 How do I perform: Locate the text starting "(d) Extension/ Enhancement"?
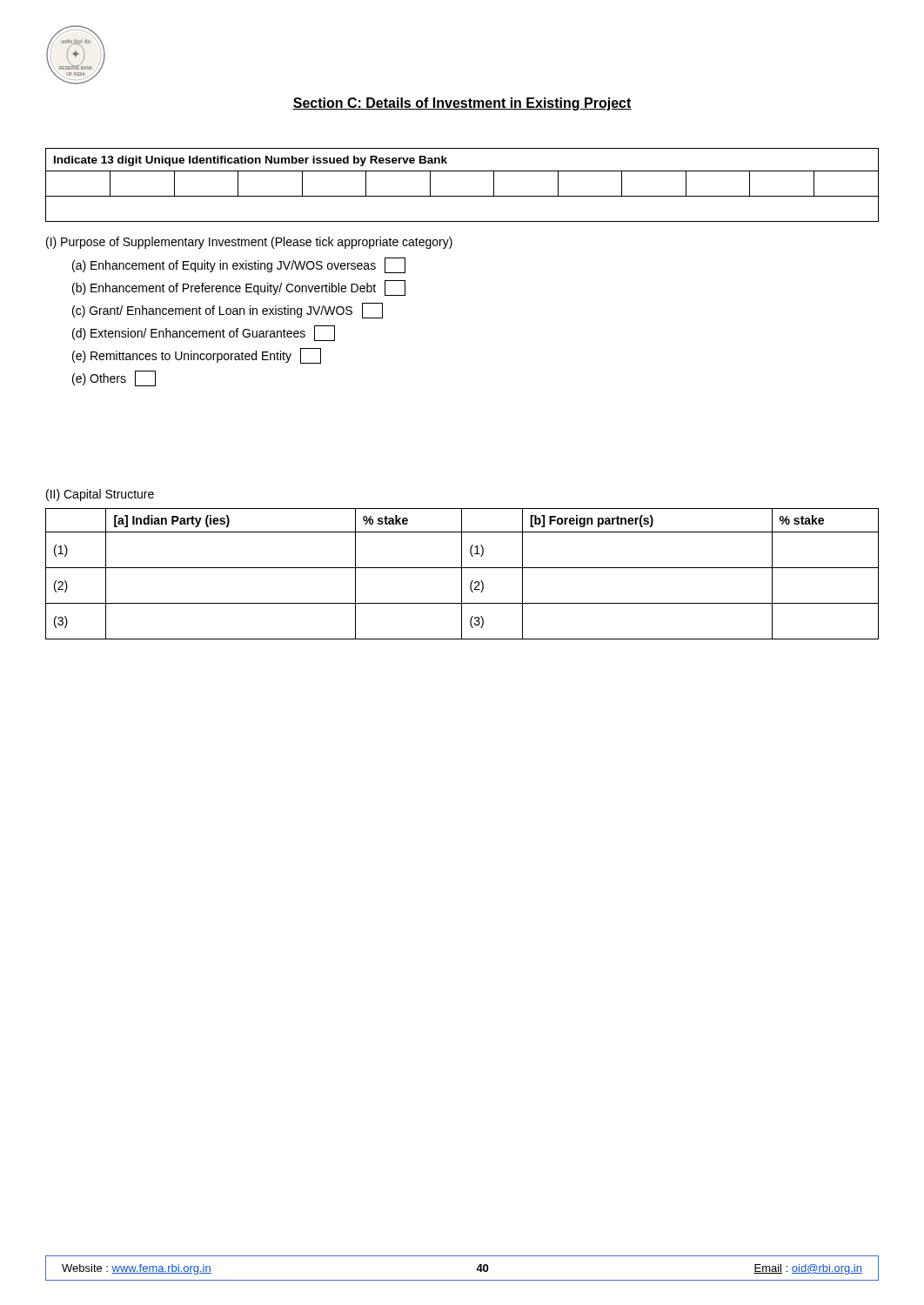click(x=203, y=333)
